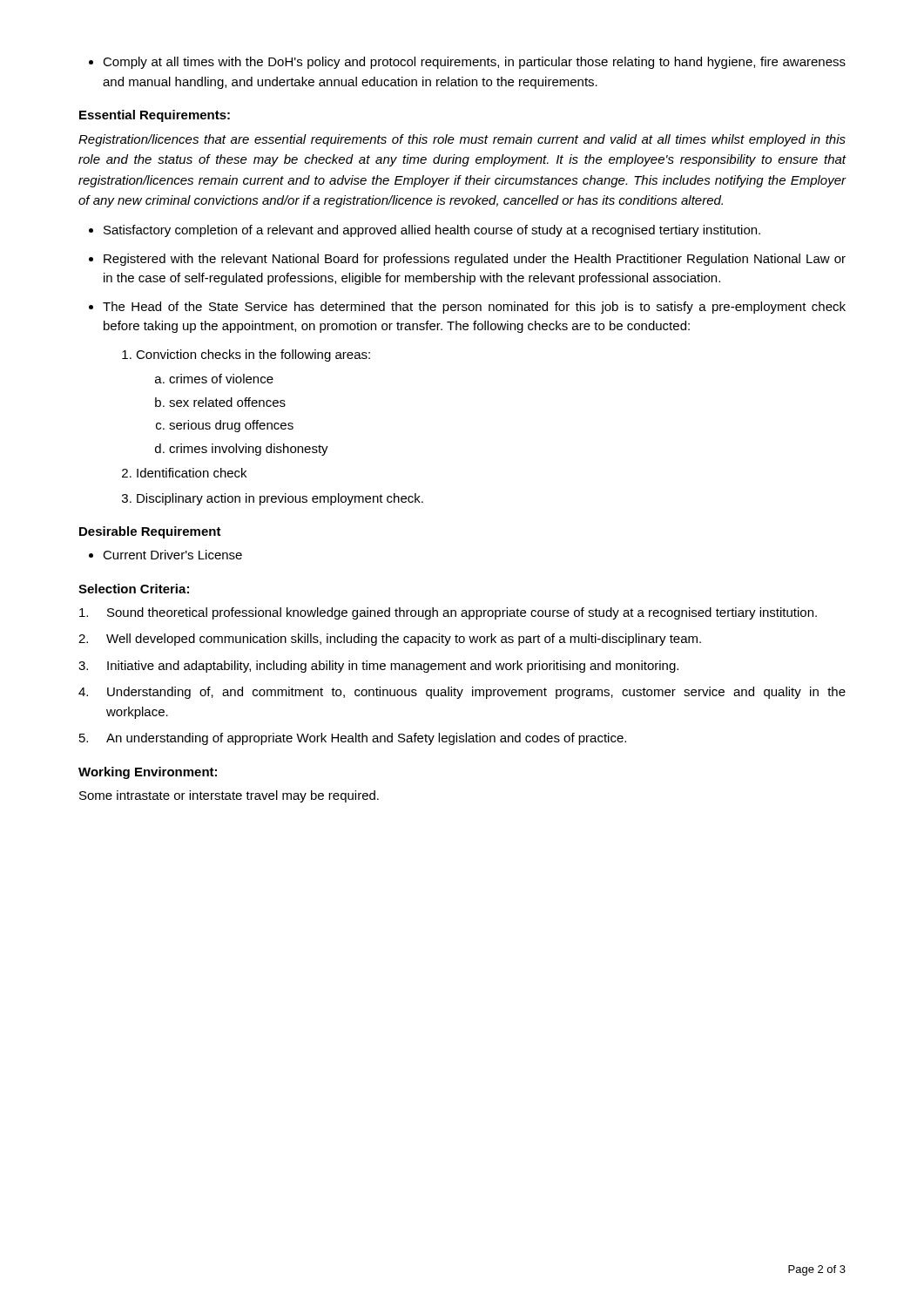The width and height of the screenshot is (924, 1307).
Task: Click the passage that begins "Registration/licences that are essential"
Action: click(462, 169)
